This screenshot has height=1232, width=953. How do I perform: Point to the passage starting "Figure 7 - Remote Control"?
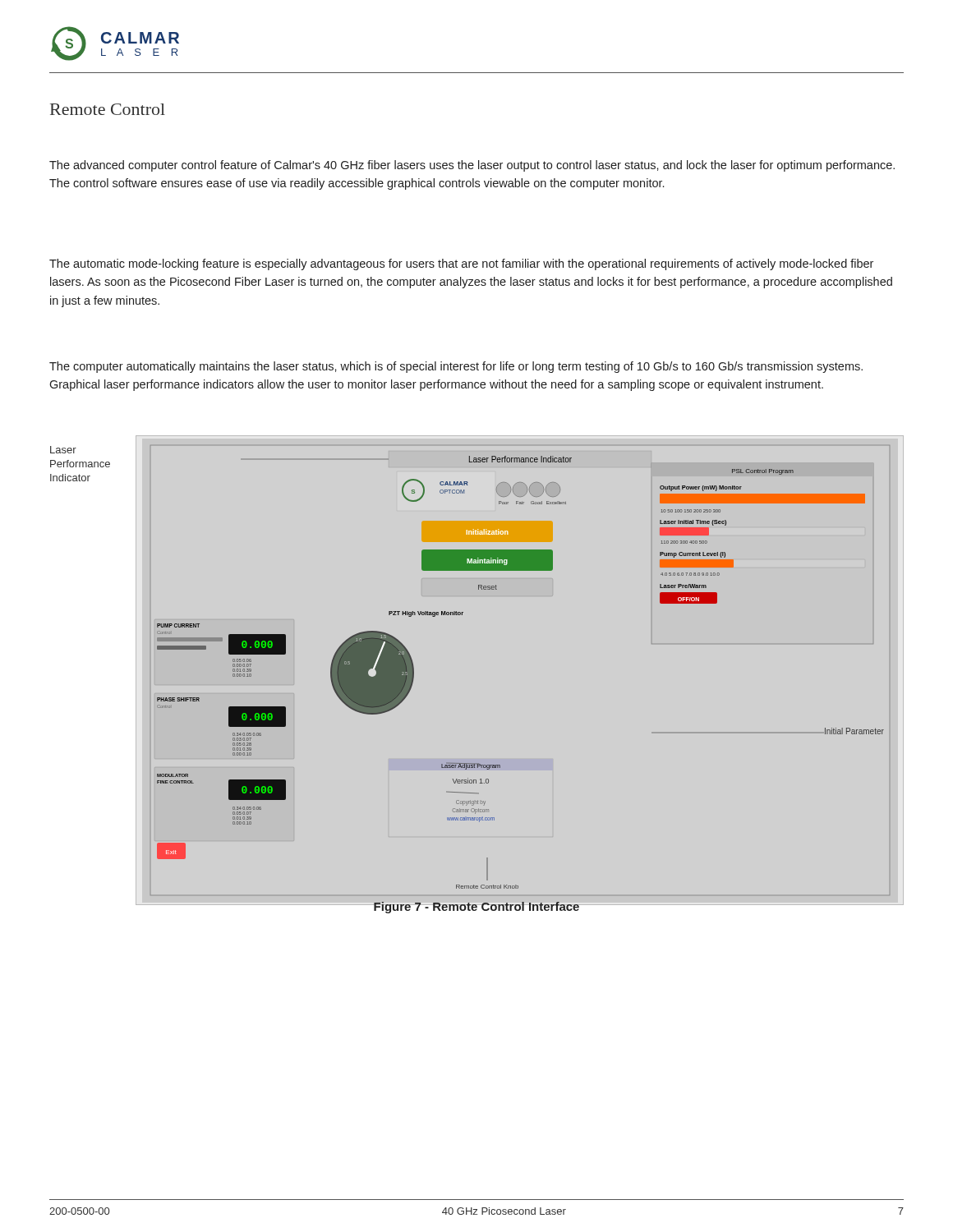point(476,906)
